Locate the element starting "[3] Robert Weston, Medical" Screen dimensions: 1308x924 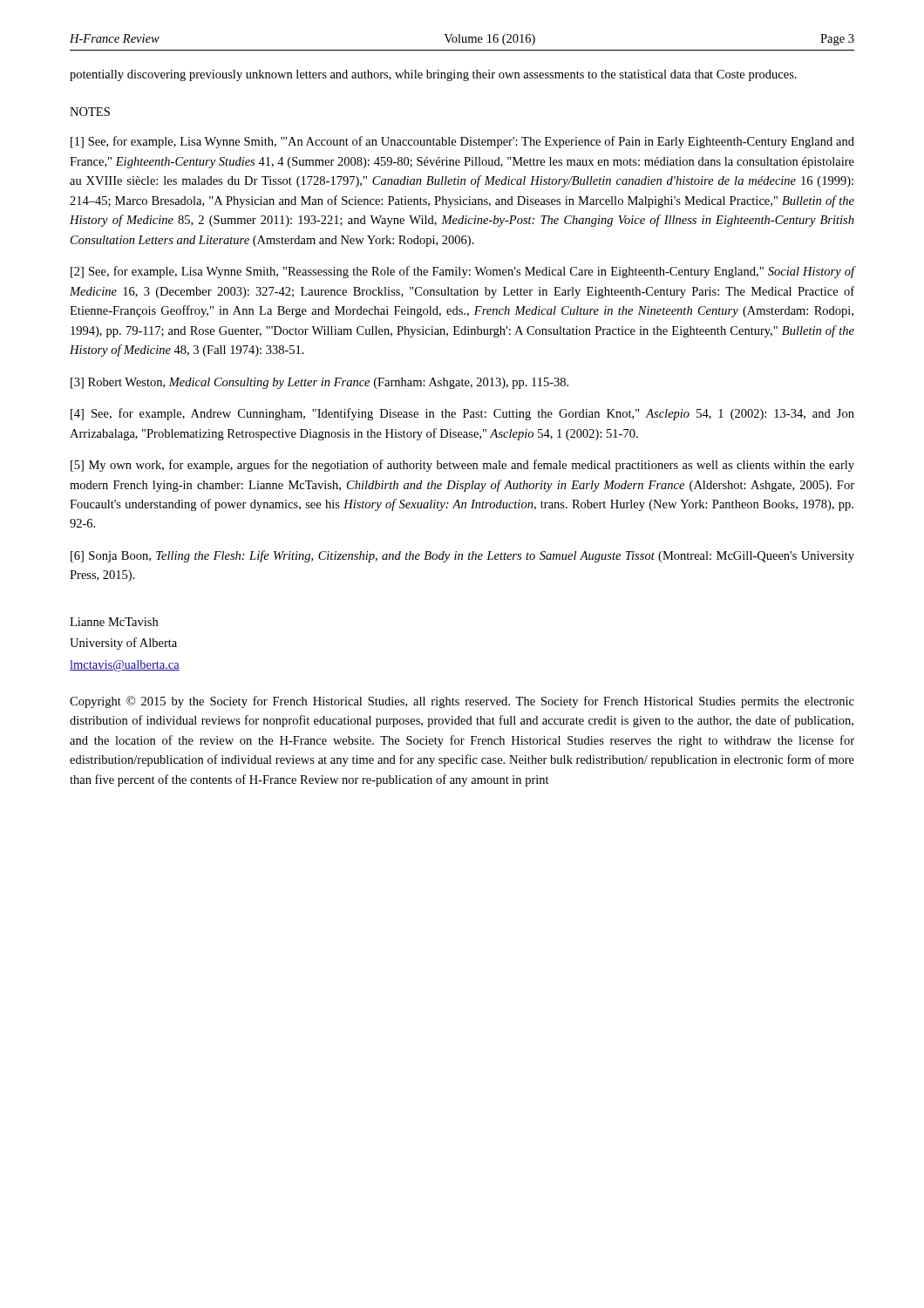coord(320,382)
